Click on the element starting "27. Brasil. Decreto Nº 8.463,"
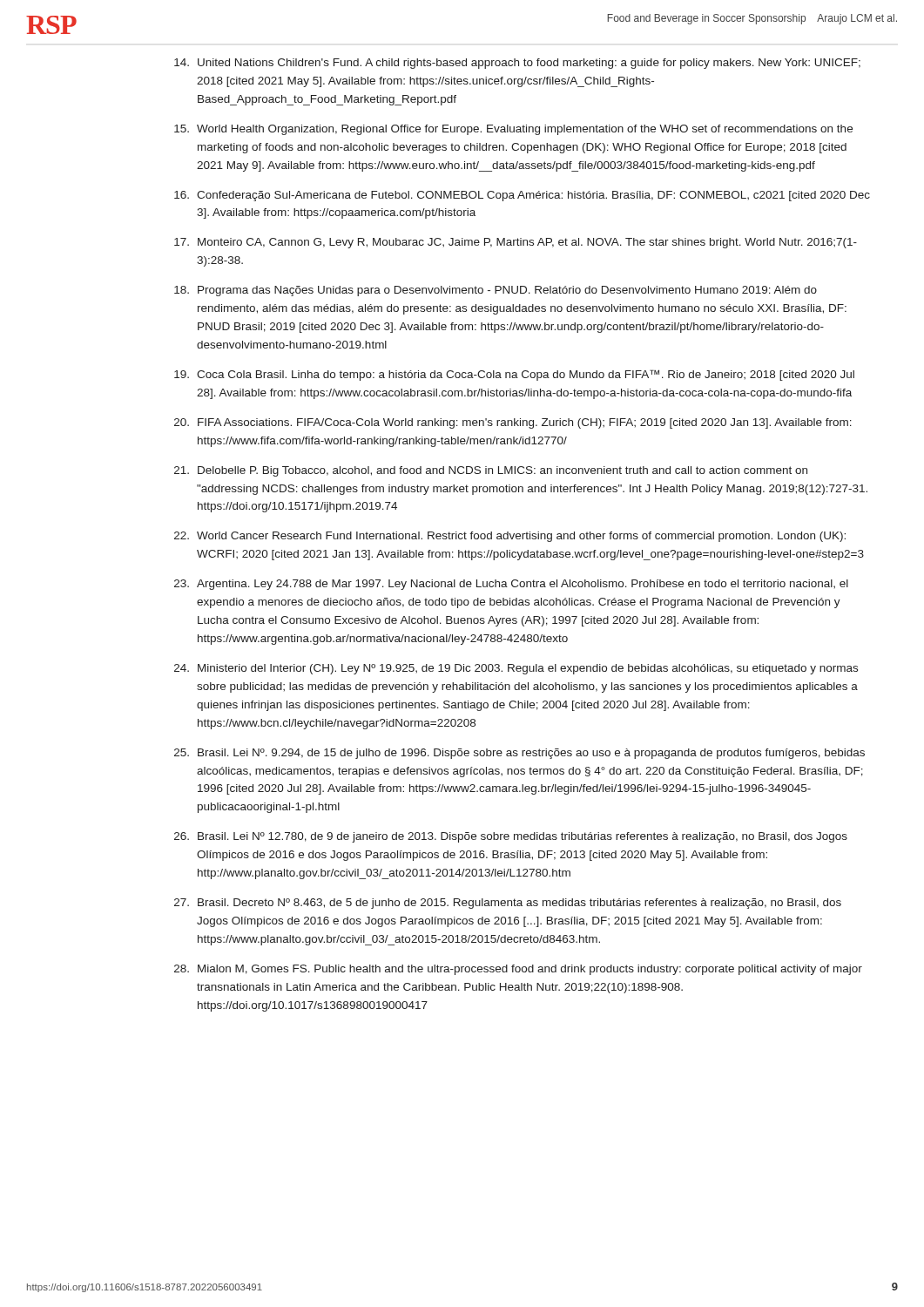 click(514, 921)
